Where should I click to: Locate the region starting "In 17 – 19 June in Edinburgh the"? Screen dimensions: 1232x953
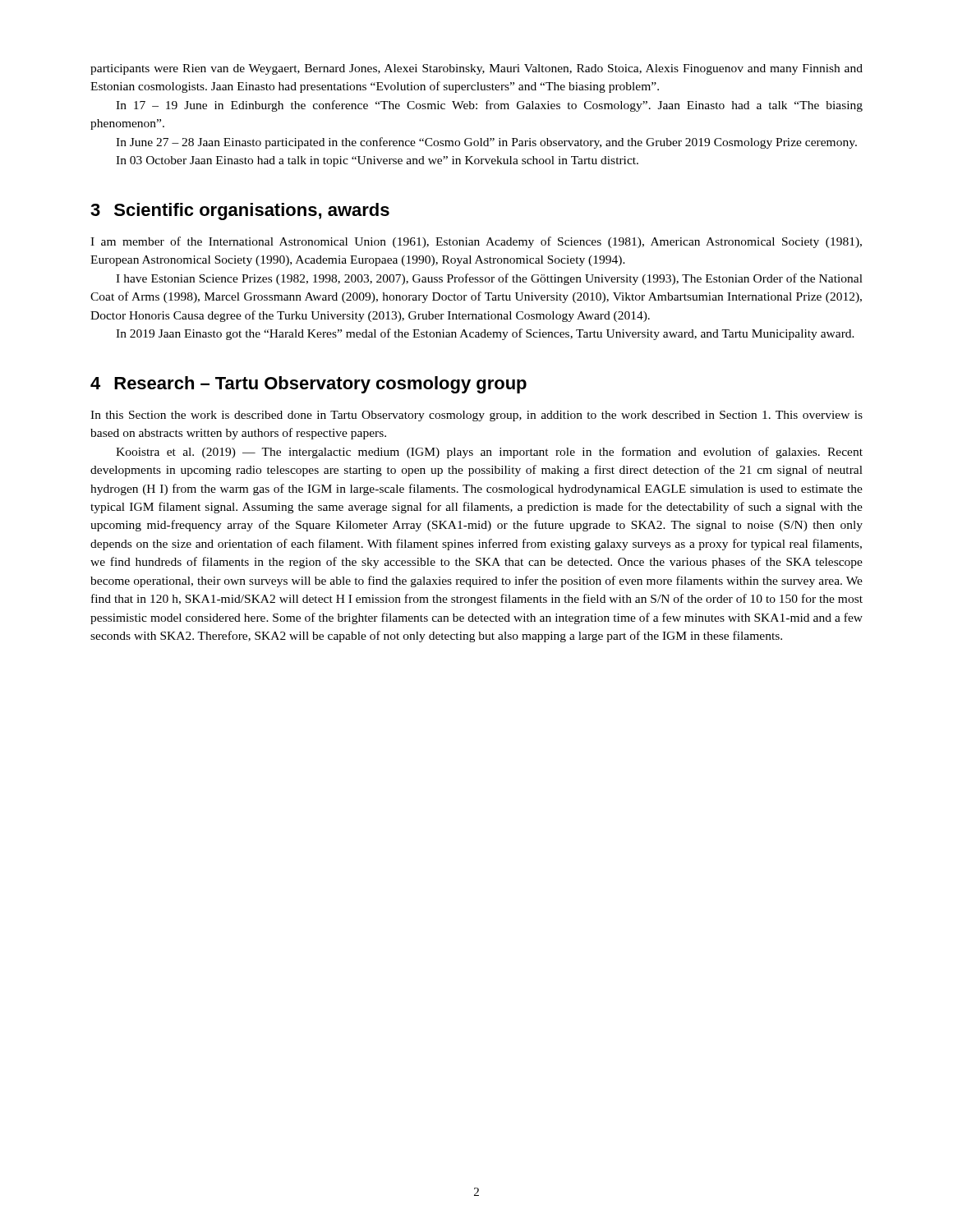pyautogui.click(x=476, y=115)
